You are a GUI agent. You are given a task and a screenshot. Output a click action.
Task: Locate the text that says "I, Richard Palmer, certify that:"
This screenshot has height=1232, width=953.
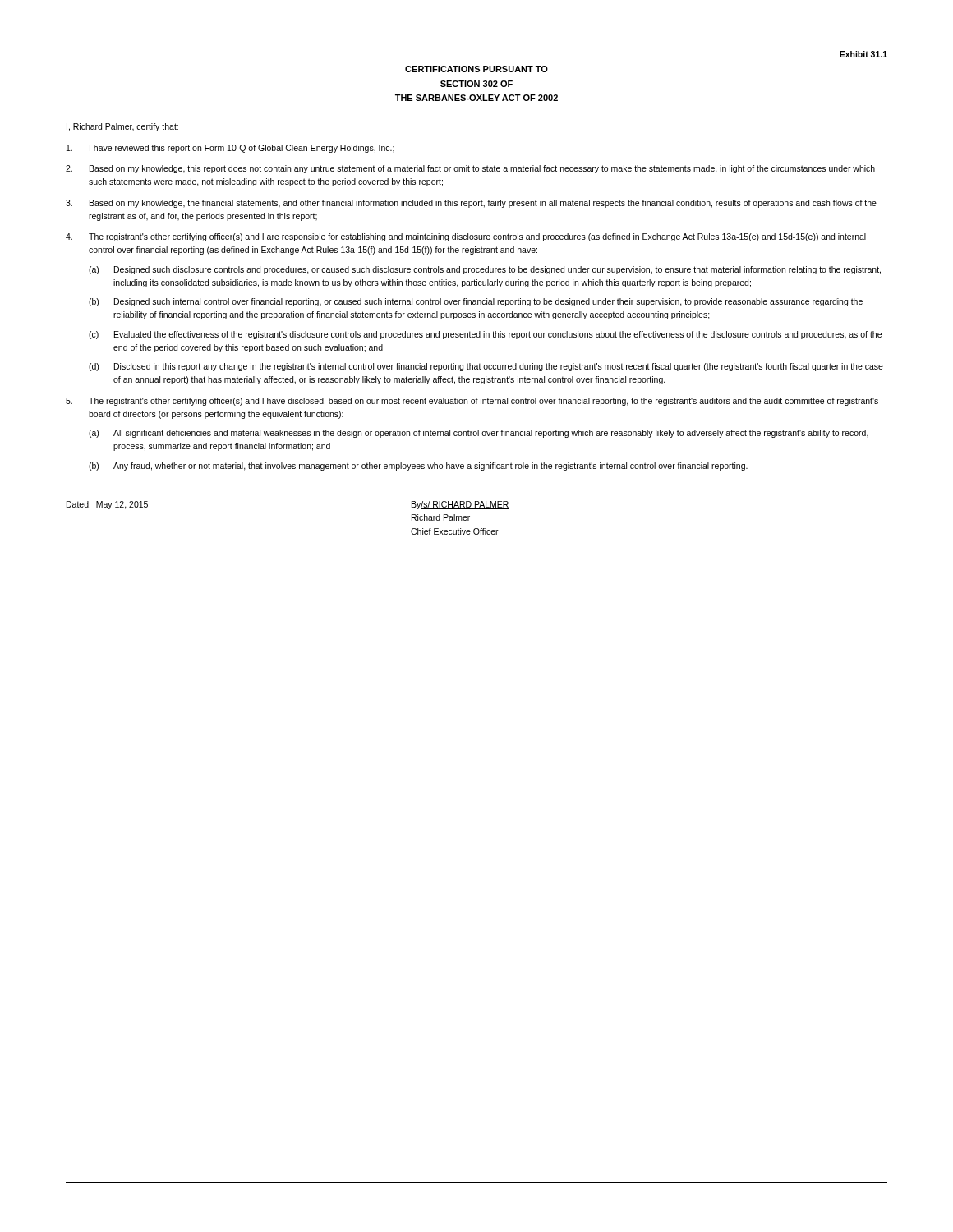[122, 126]
